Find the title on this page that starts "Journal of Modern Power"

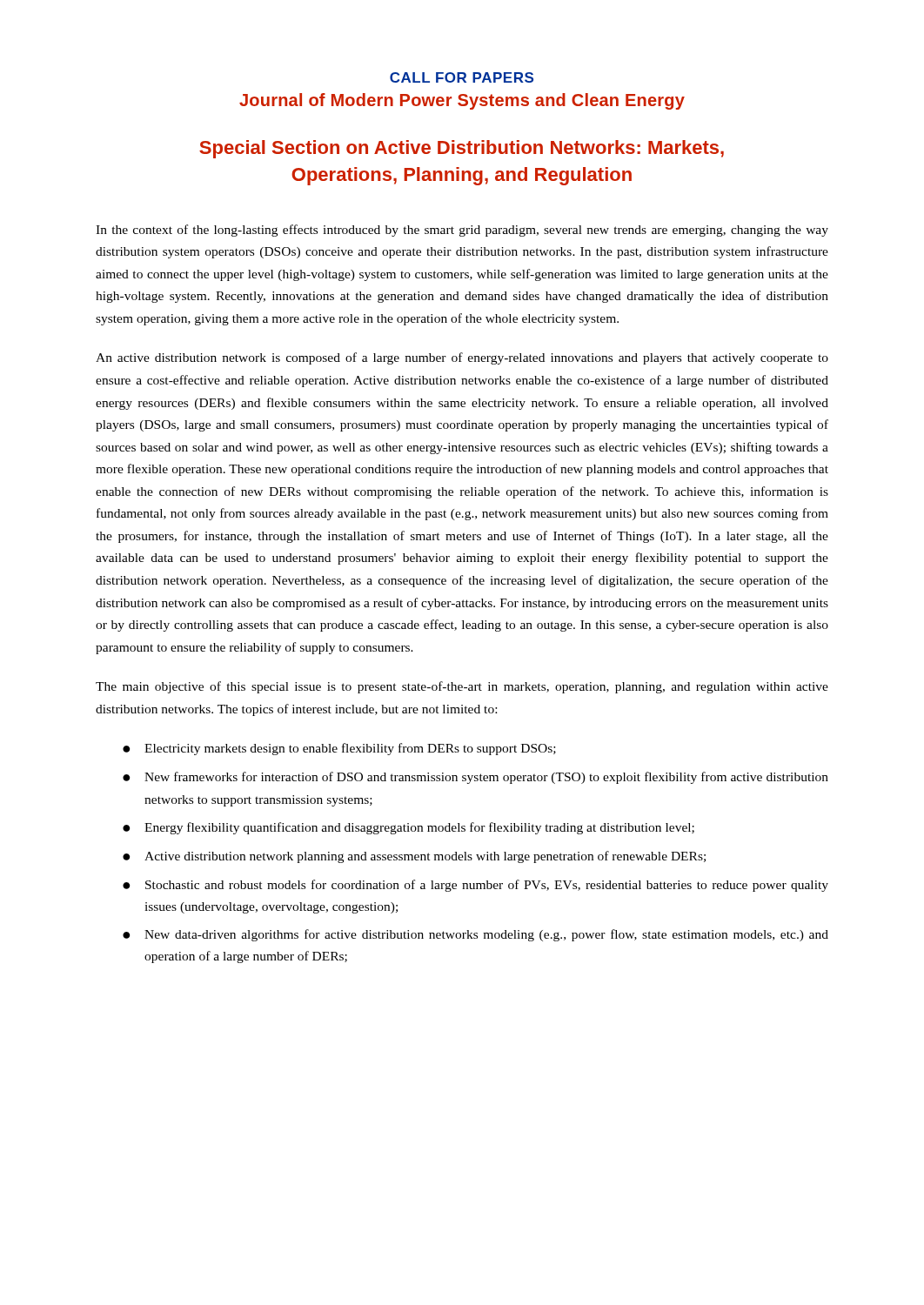click(462, 100)
